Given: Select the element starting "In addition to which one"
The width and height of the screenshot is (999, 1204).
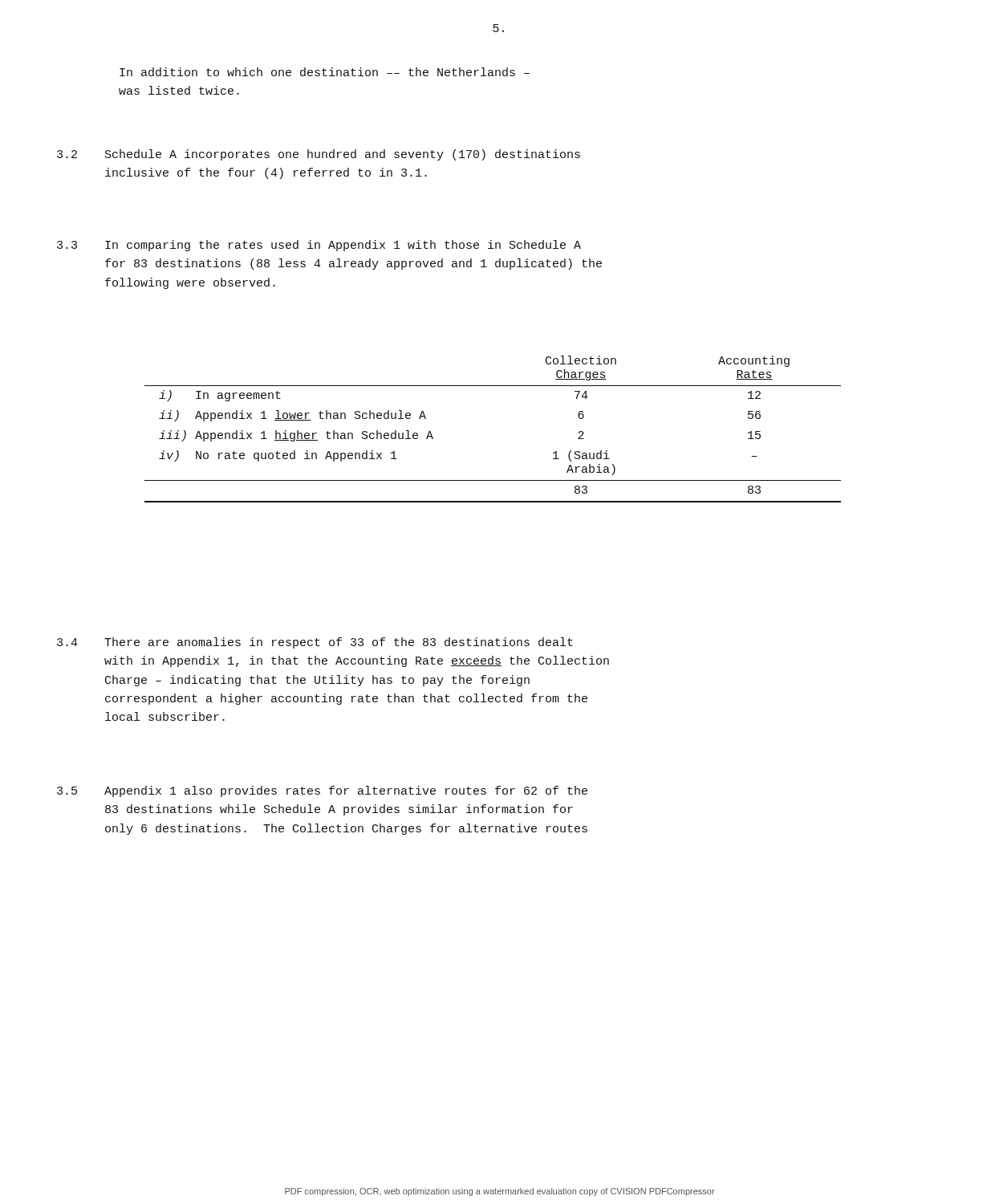Looking at the screenshot, I should point(325,83).
